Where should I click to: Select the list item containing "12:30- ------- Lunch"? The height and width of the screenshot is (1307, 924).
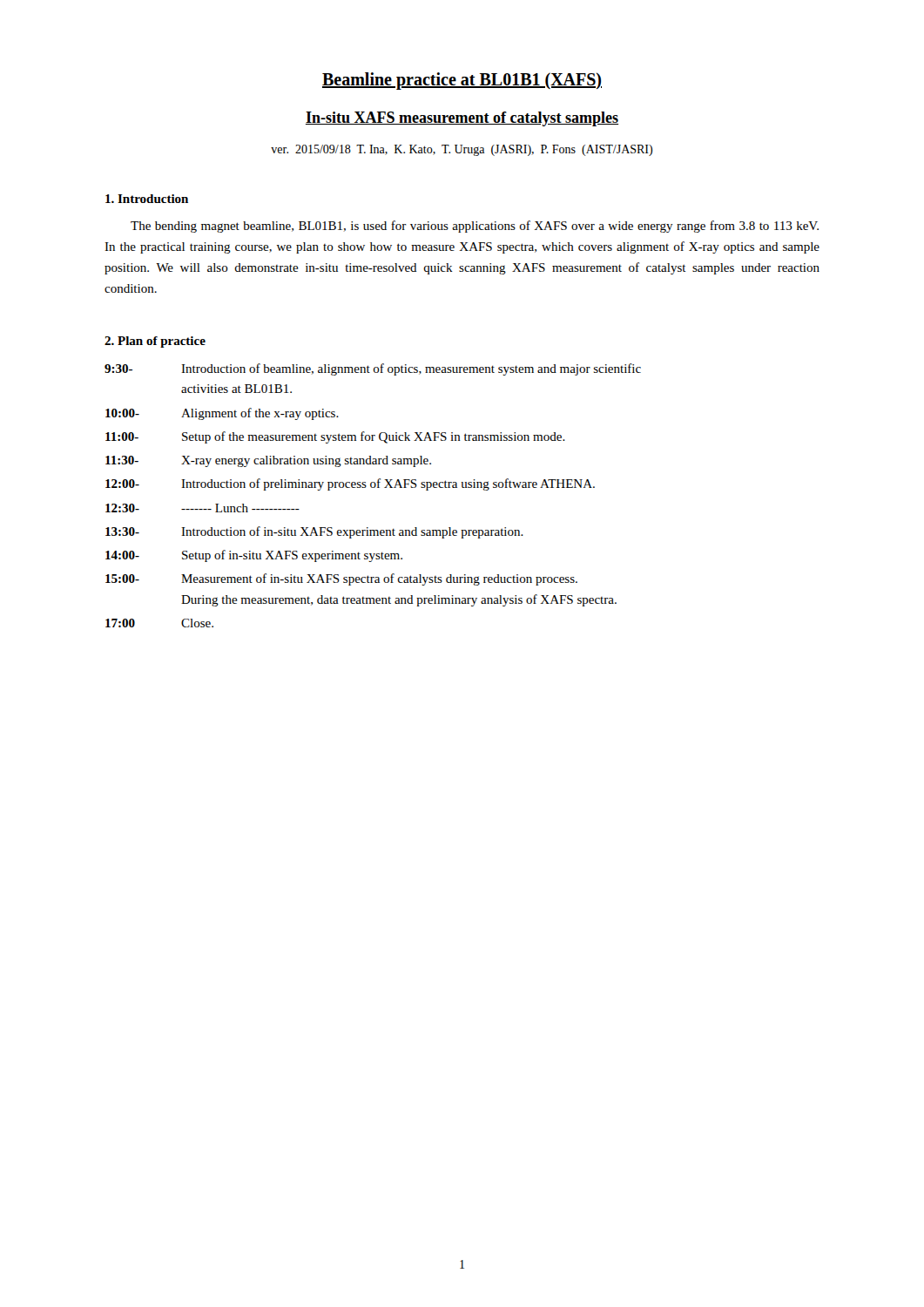202,508
